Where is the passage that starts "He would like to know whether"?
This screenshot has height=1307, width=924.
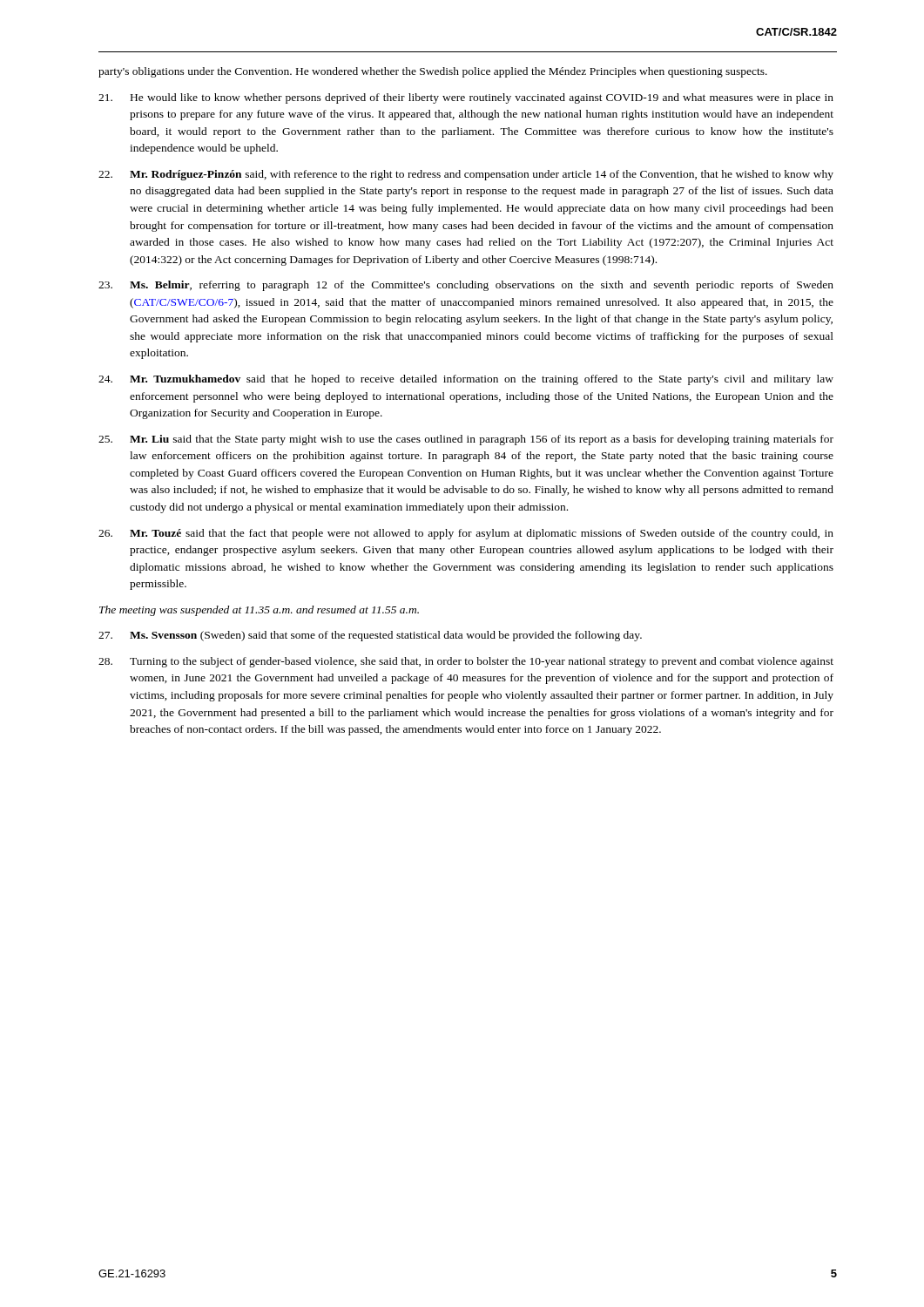(466, 123)
